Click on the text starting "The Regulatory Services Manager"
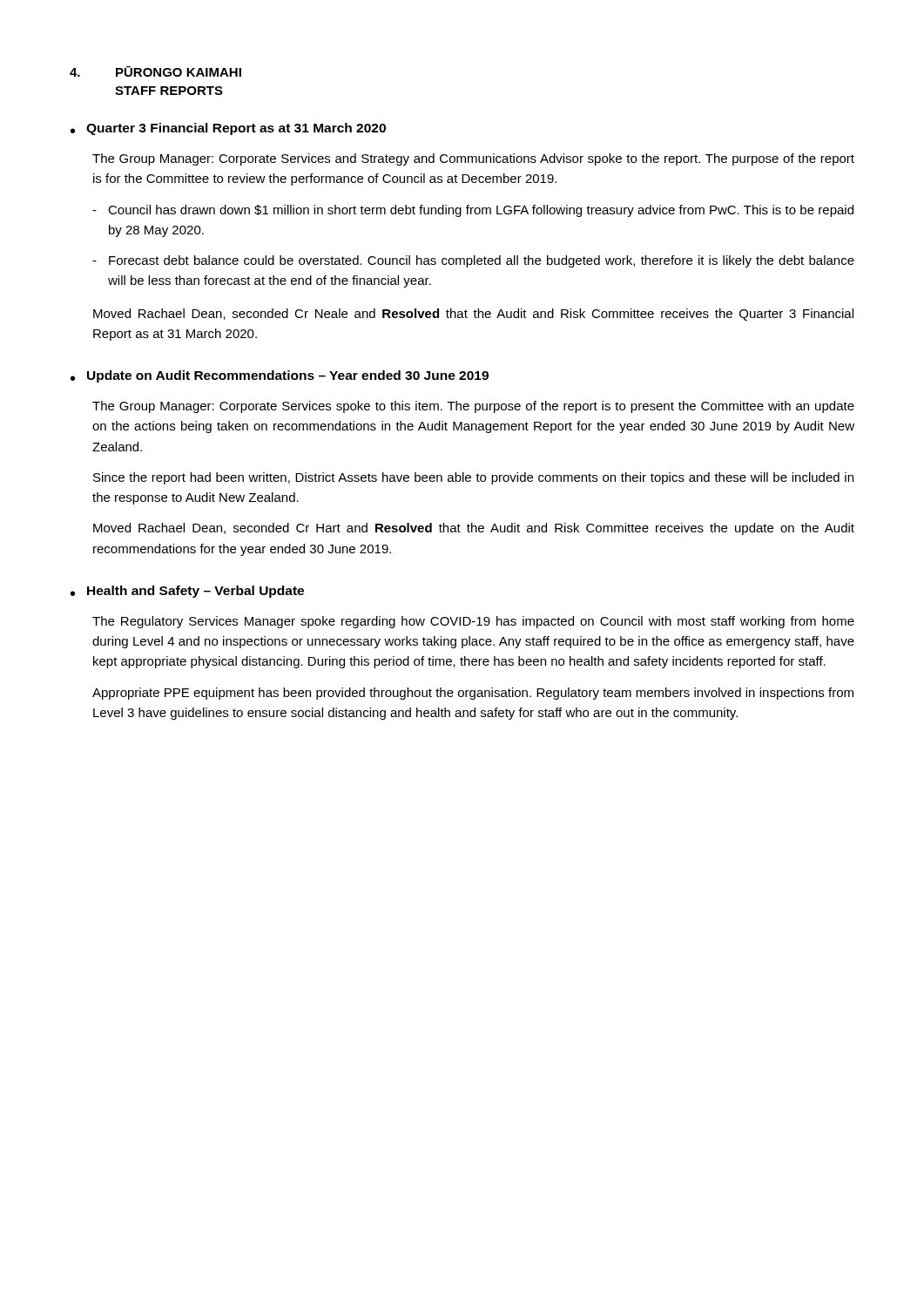This screenshot has height=1307, width=924. point(473,641)
